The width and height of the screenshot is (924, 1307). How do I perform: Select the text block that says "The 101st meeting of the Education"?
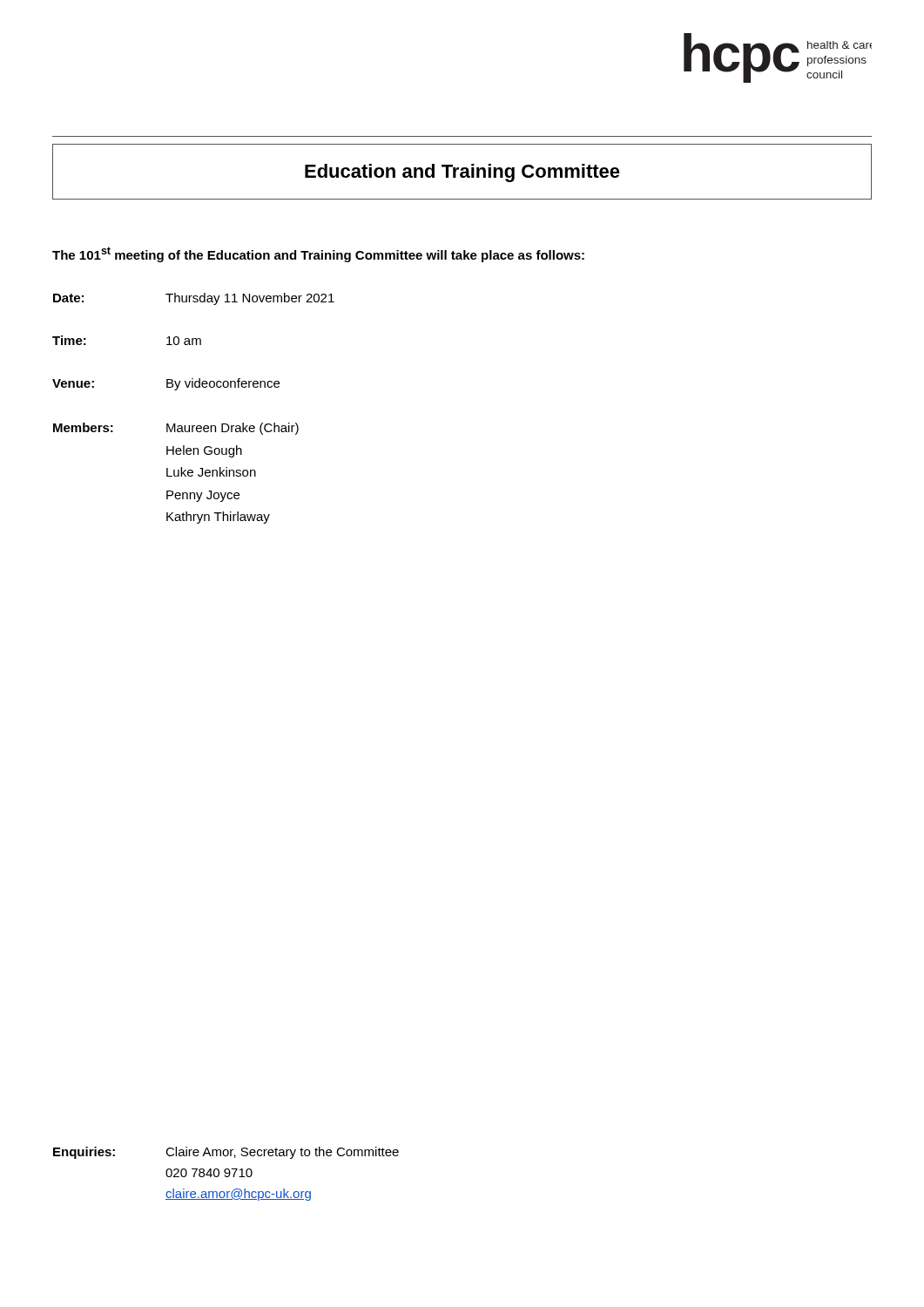coord(319,254)
